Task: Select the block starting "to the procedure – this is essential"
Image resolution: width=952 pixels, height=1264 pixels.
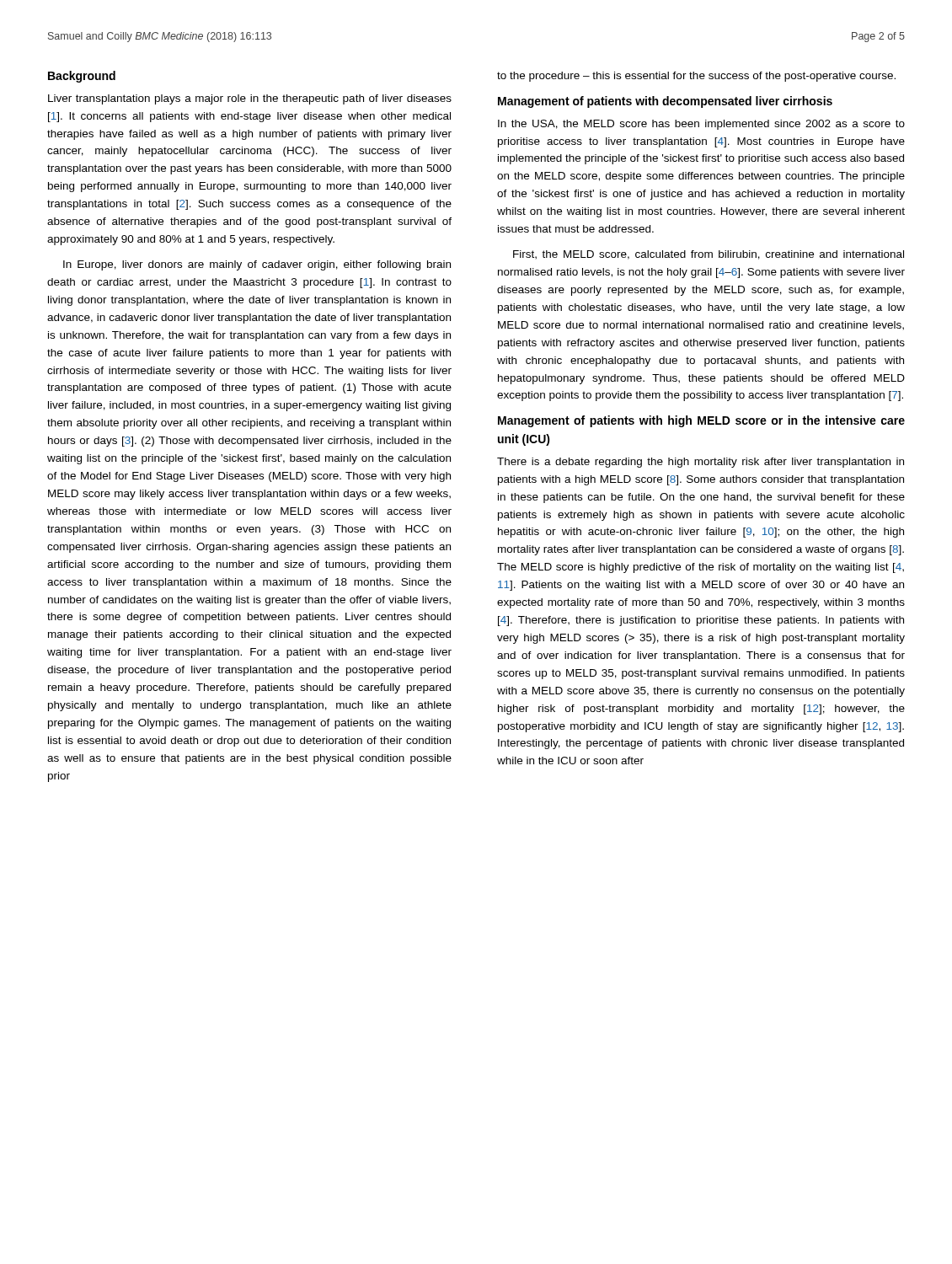Action: (x=701, y=76)
